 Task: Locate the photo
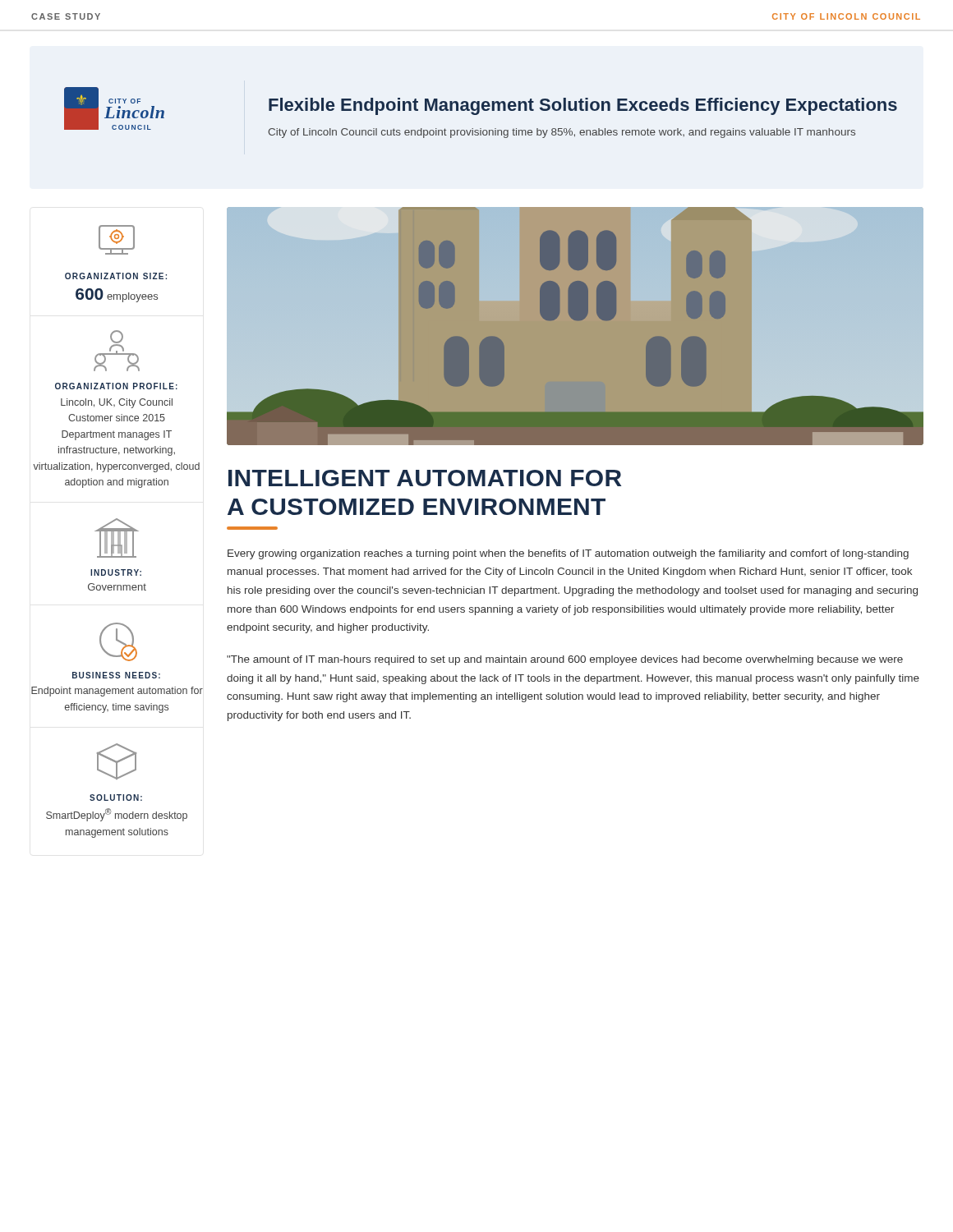point(575,326)
